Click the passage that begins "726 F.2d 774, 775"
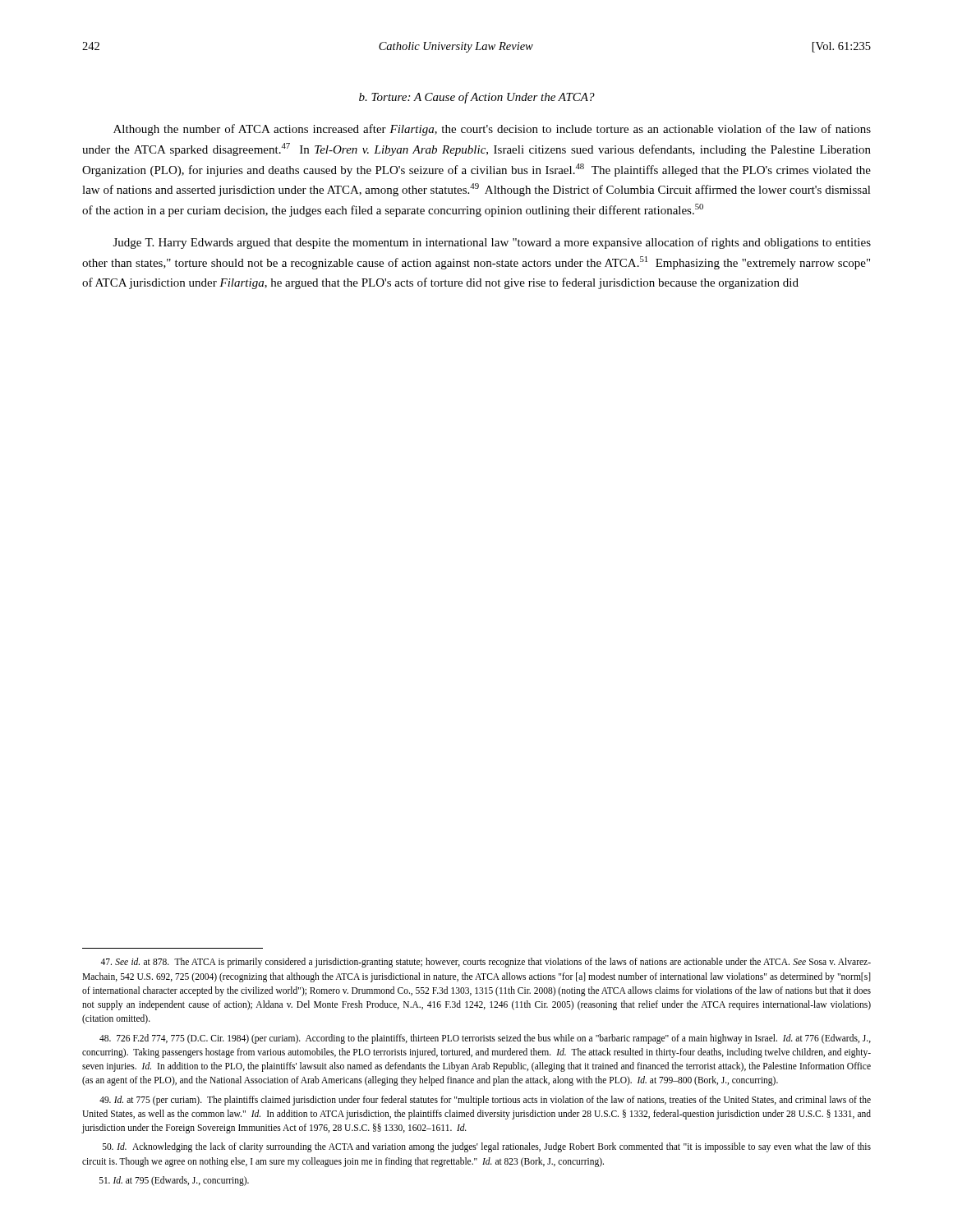The image size is (953, 1232). coord(476,1060)
